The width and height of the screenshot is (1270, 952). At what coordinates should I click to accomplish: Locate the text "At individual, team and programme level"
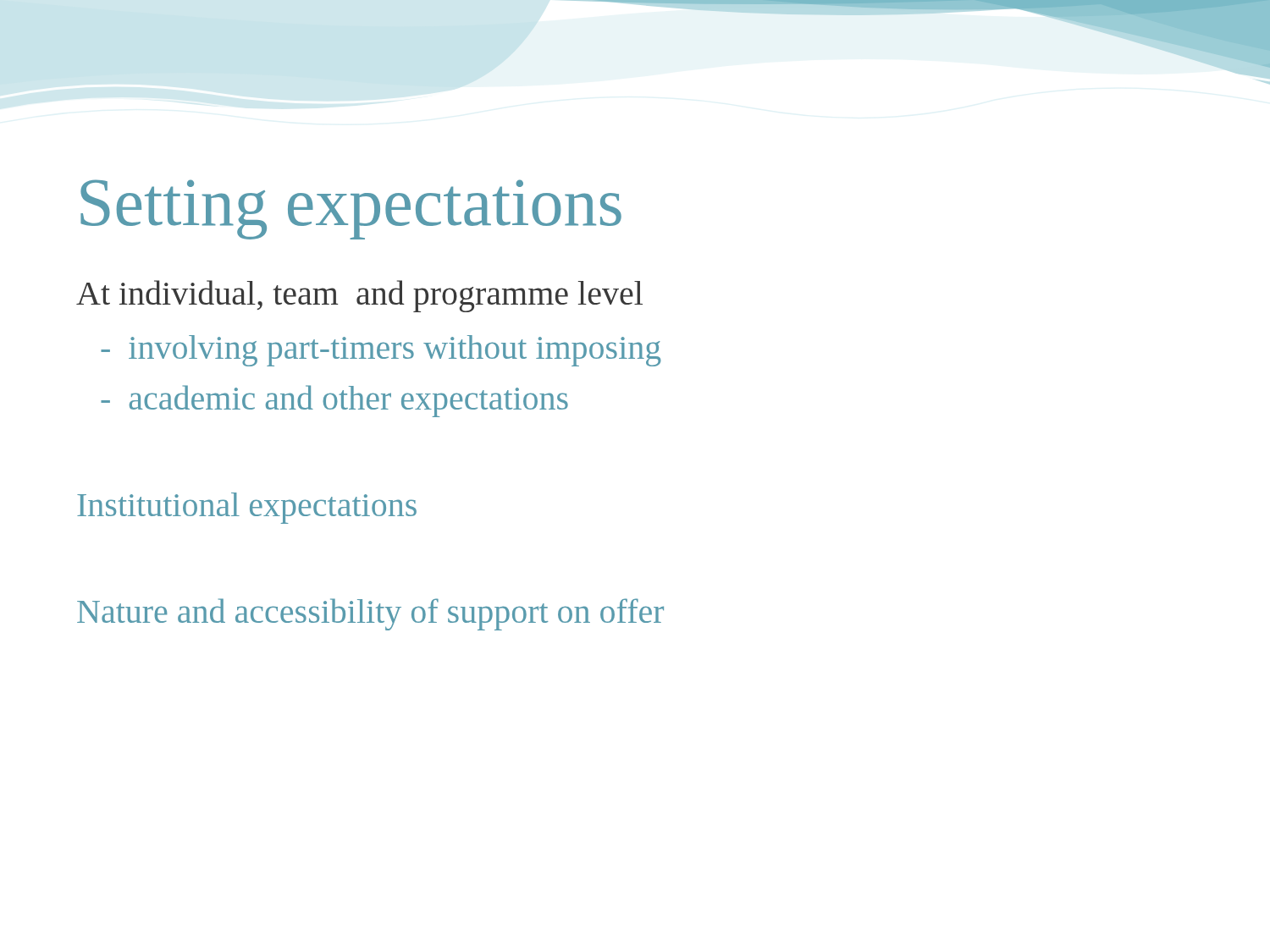click(360, 293)
